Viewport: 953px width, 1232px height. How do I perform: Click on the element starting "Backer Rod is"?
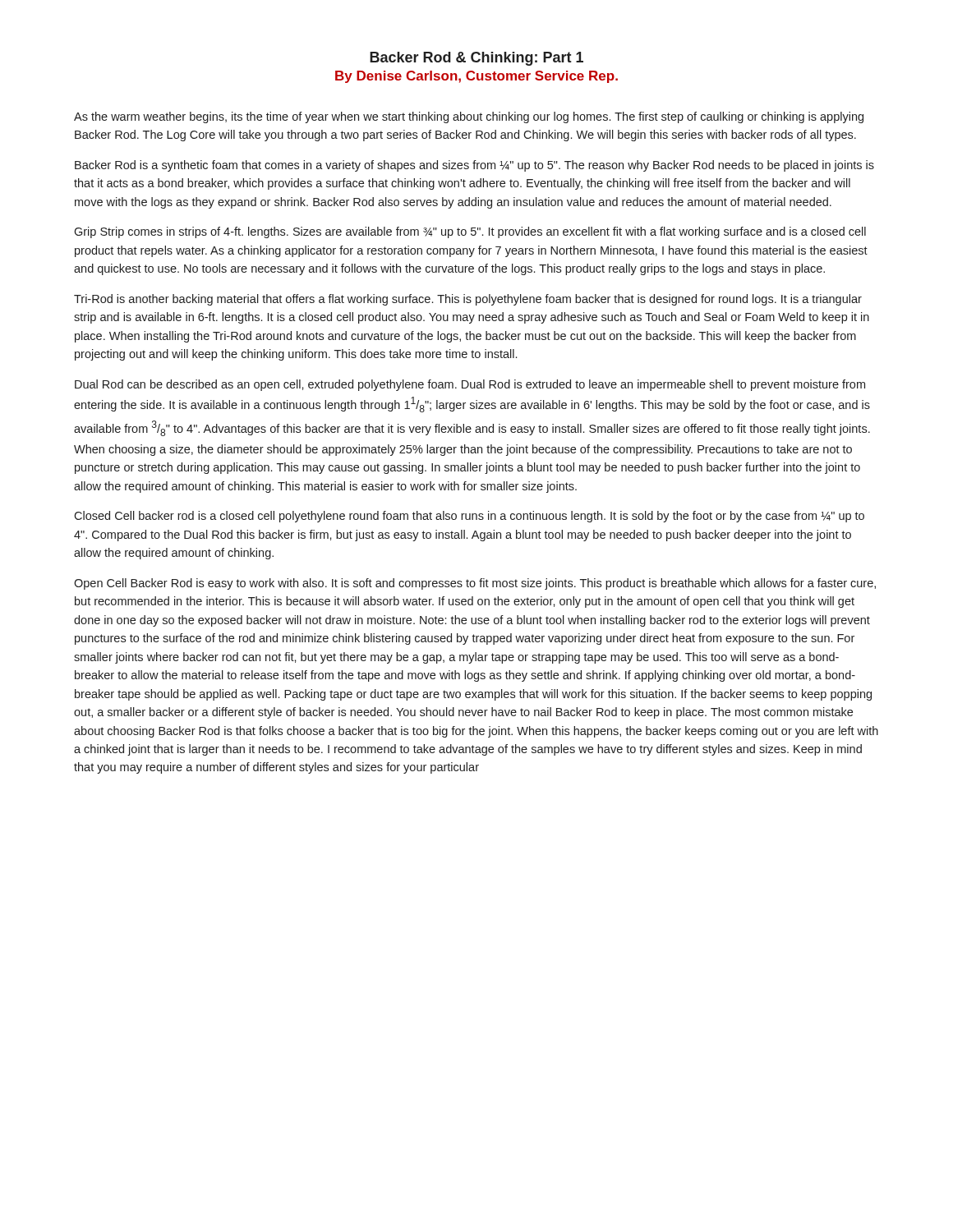pyautogui.click(x=474, y=183)
